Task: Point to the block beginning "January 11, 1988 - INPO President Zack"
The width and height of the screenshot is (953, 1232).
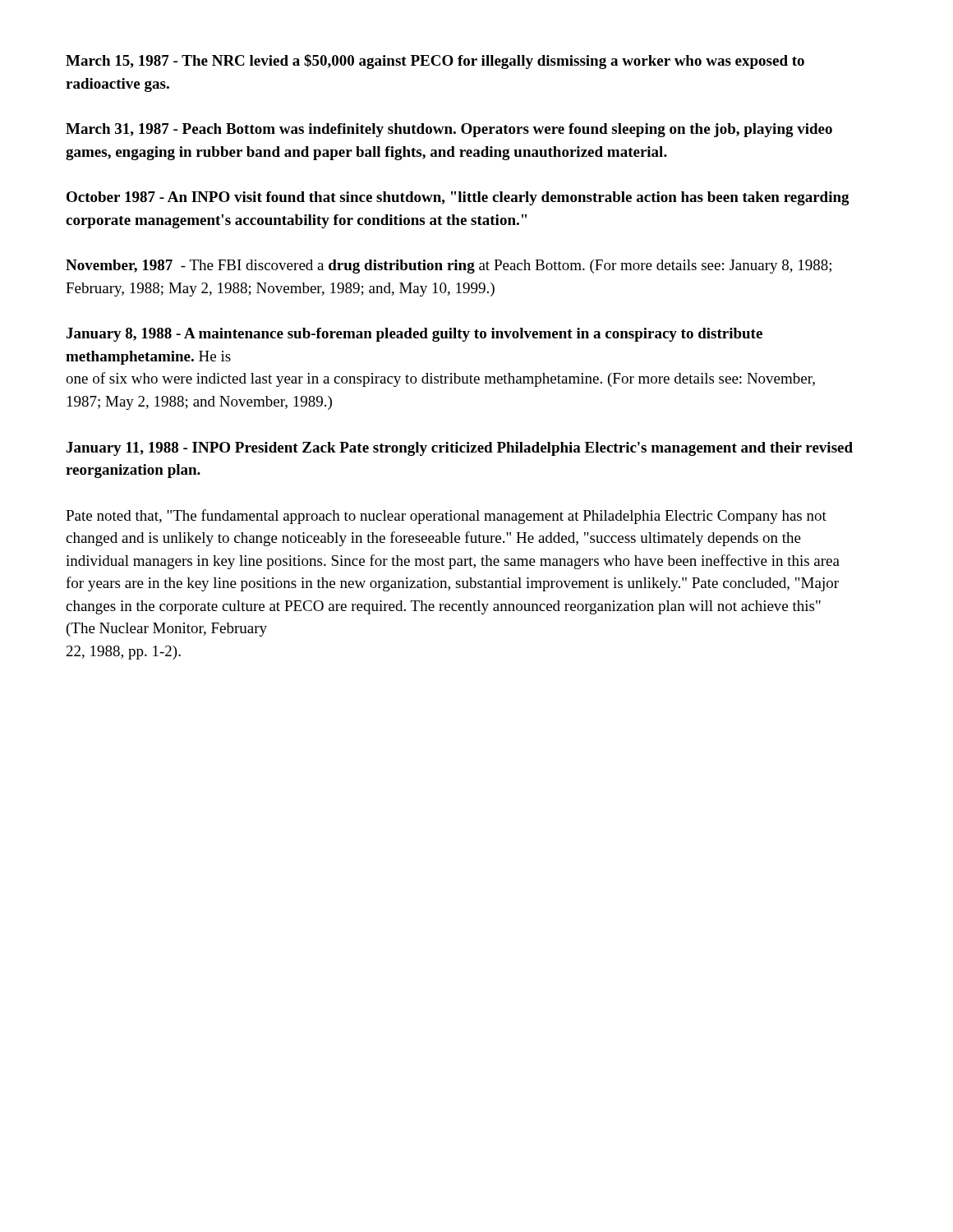Action: click(459, 458)
